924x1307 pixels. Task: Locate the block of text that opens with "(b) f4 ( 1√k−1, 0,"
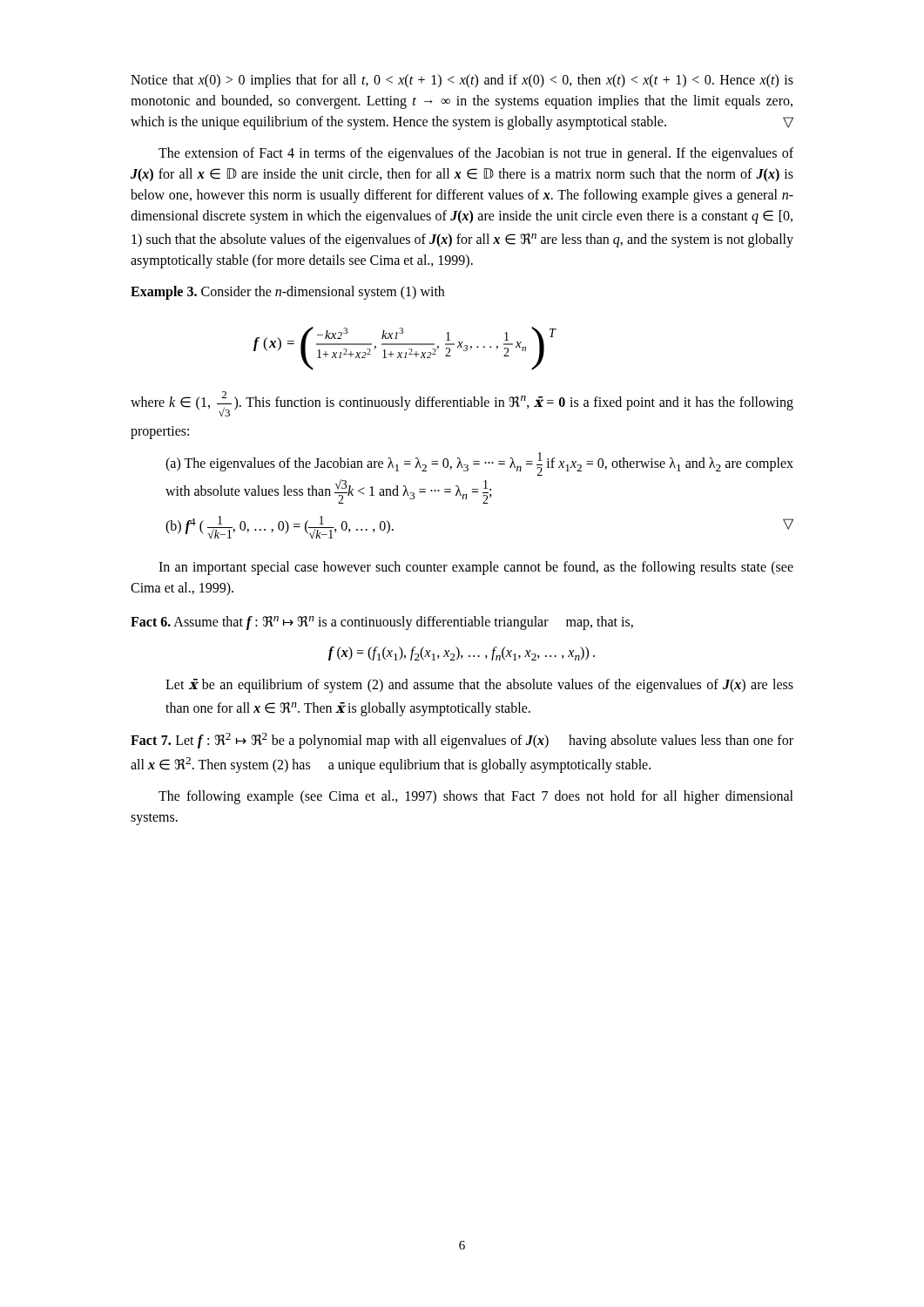tap(279, 528)
